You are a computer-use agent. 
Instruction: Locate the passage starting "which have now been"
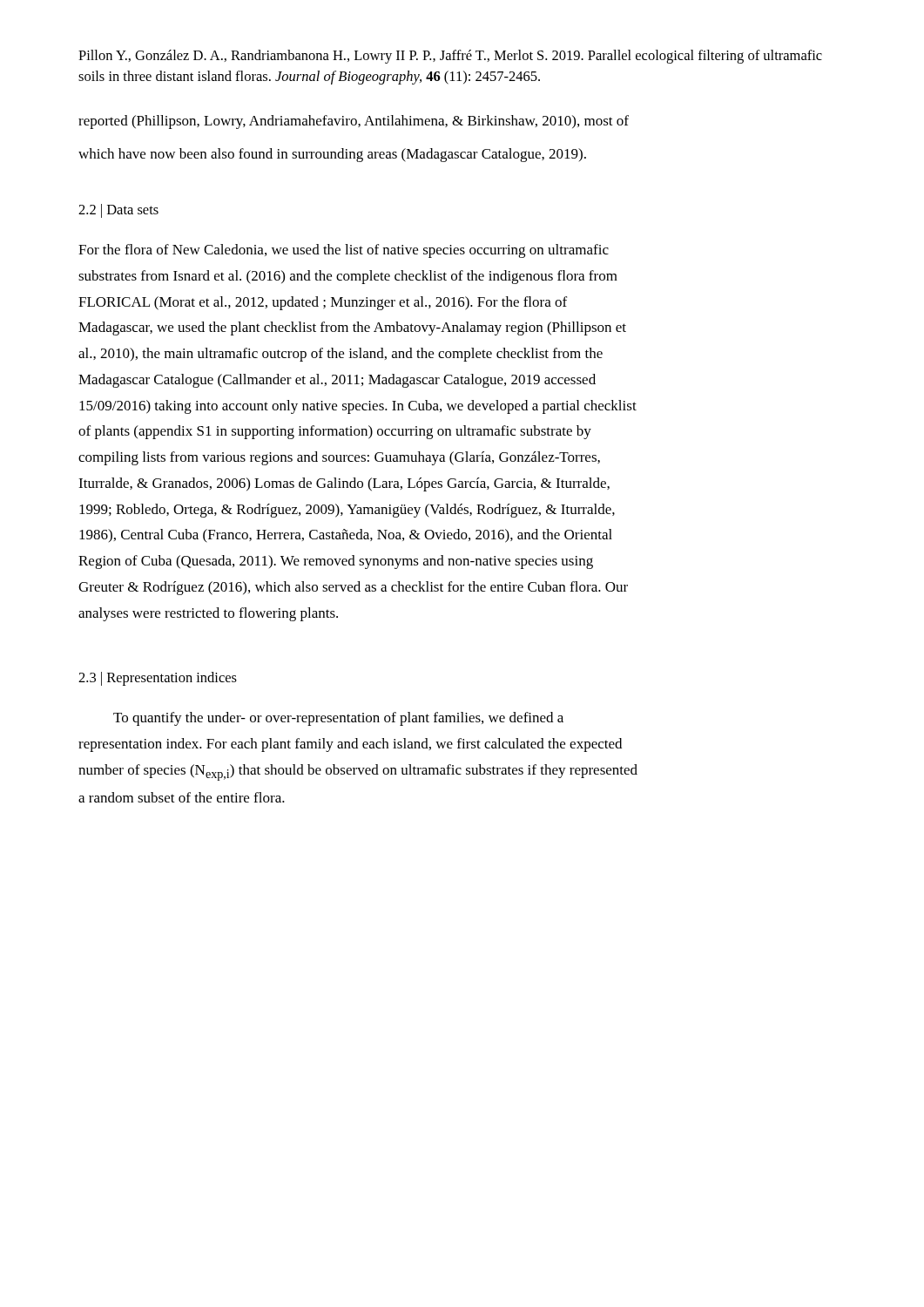click(333, 153)
